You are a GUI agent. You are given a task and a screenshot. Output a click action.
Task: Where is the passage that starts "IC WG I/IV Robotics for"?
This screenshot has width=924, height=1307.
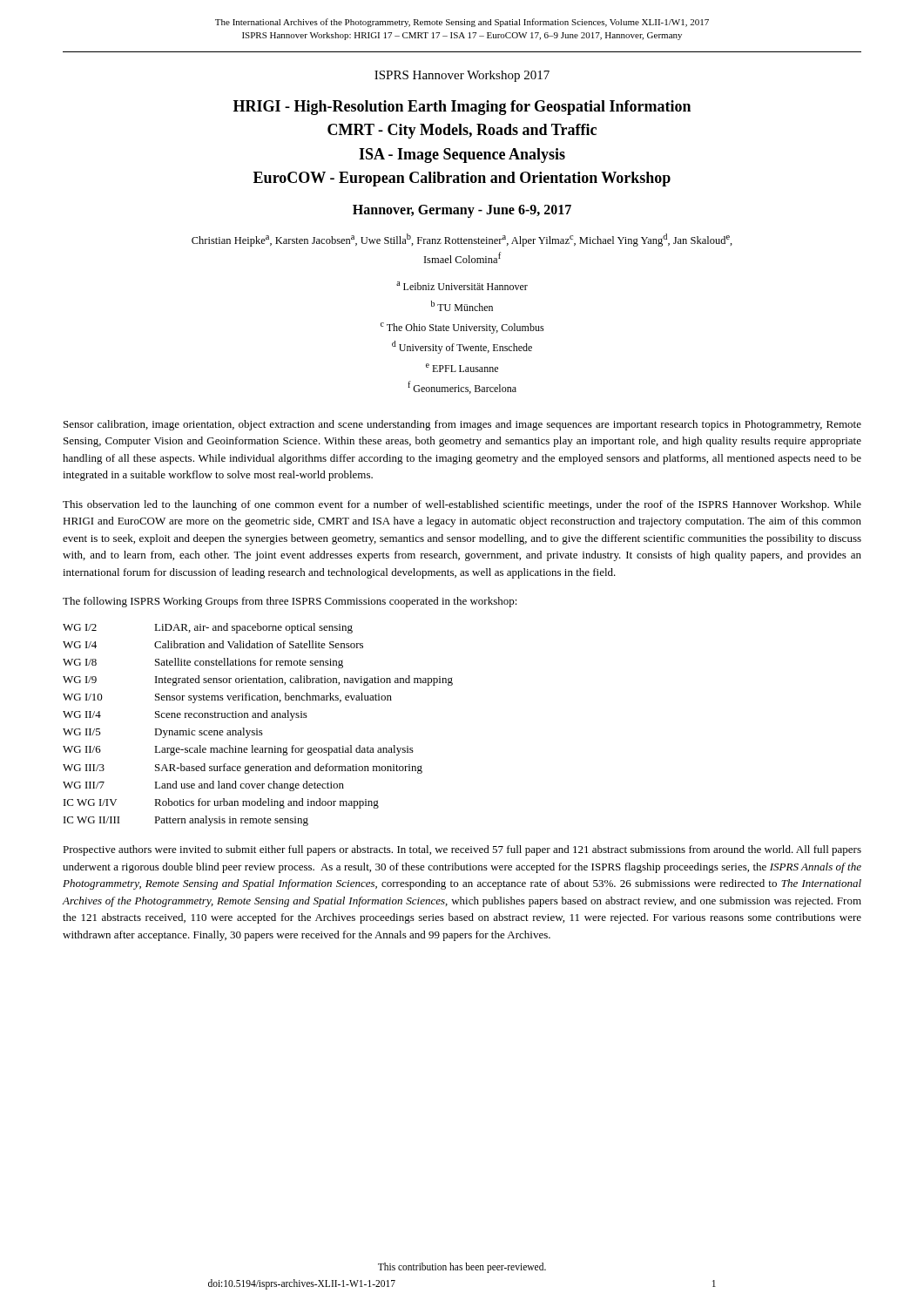pos(221,802)
